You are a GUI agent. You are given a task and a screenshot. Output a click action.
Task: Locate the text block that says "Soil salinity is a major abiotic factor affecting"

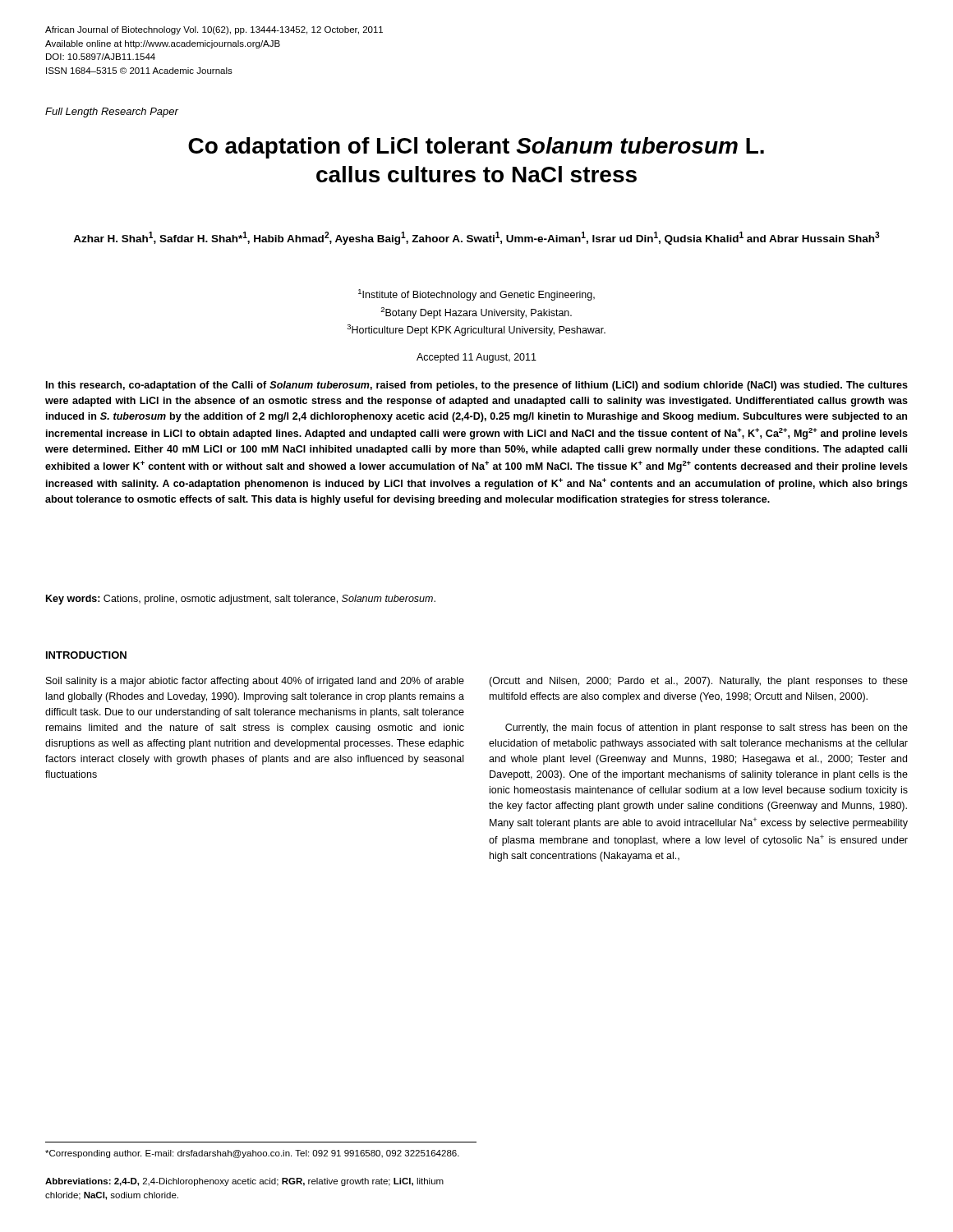[255, 728]
